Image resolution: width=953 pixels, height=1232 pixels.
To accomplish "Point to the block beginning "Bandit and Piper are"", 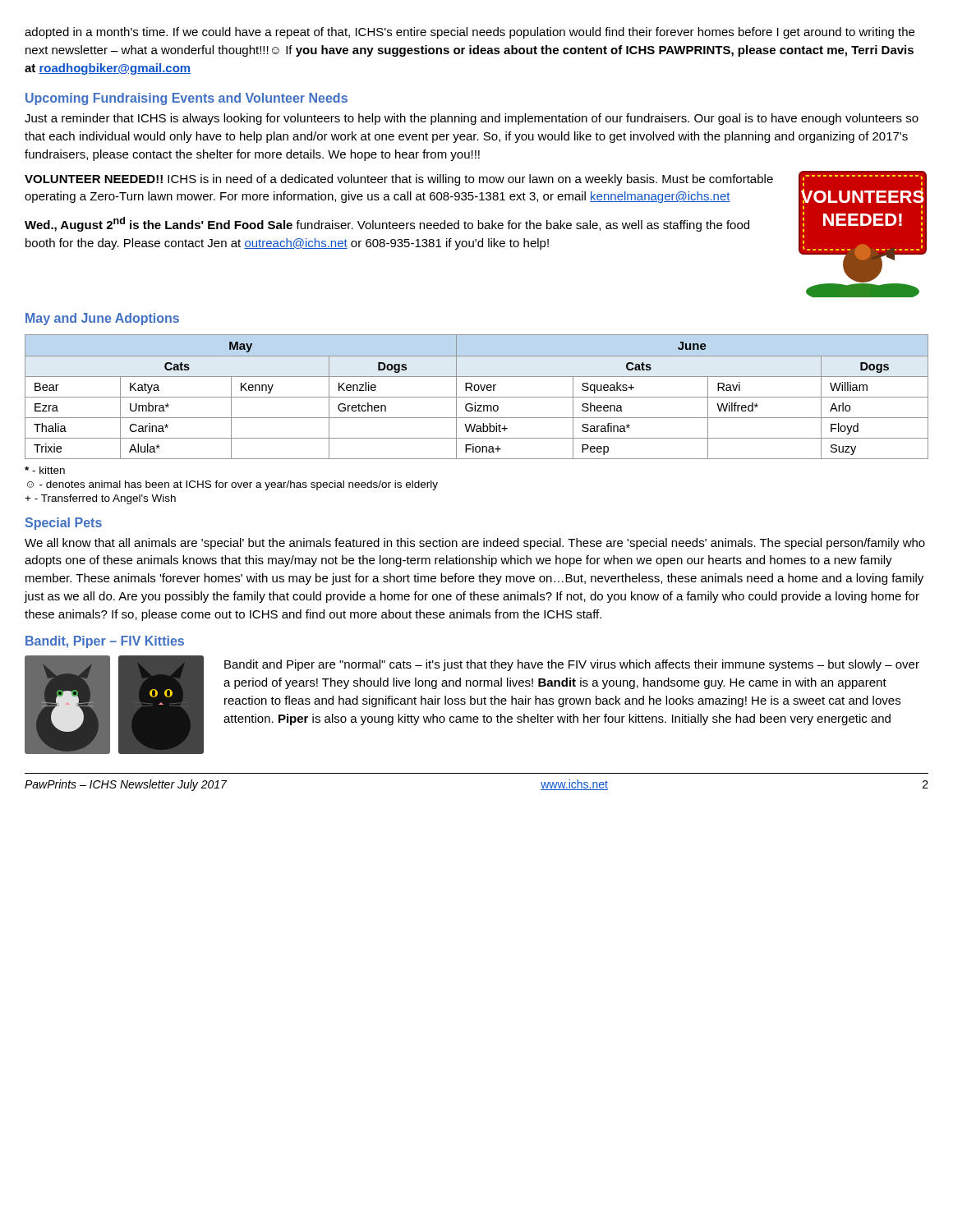I will 571,691.
